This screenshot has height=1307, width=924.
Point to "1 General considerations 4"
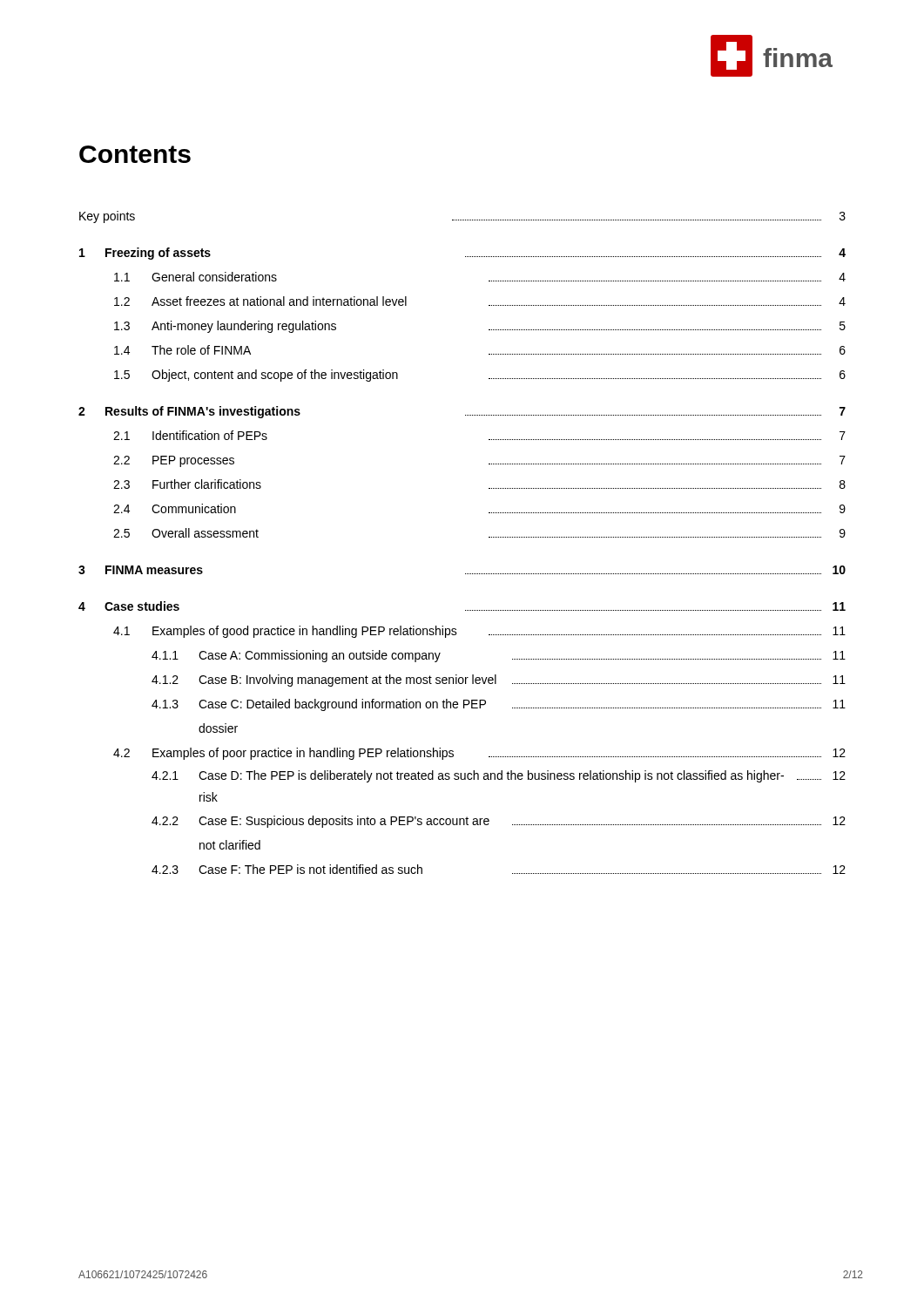click(x=479, y=277)
